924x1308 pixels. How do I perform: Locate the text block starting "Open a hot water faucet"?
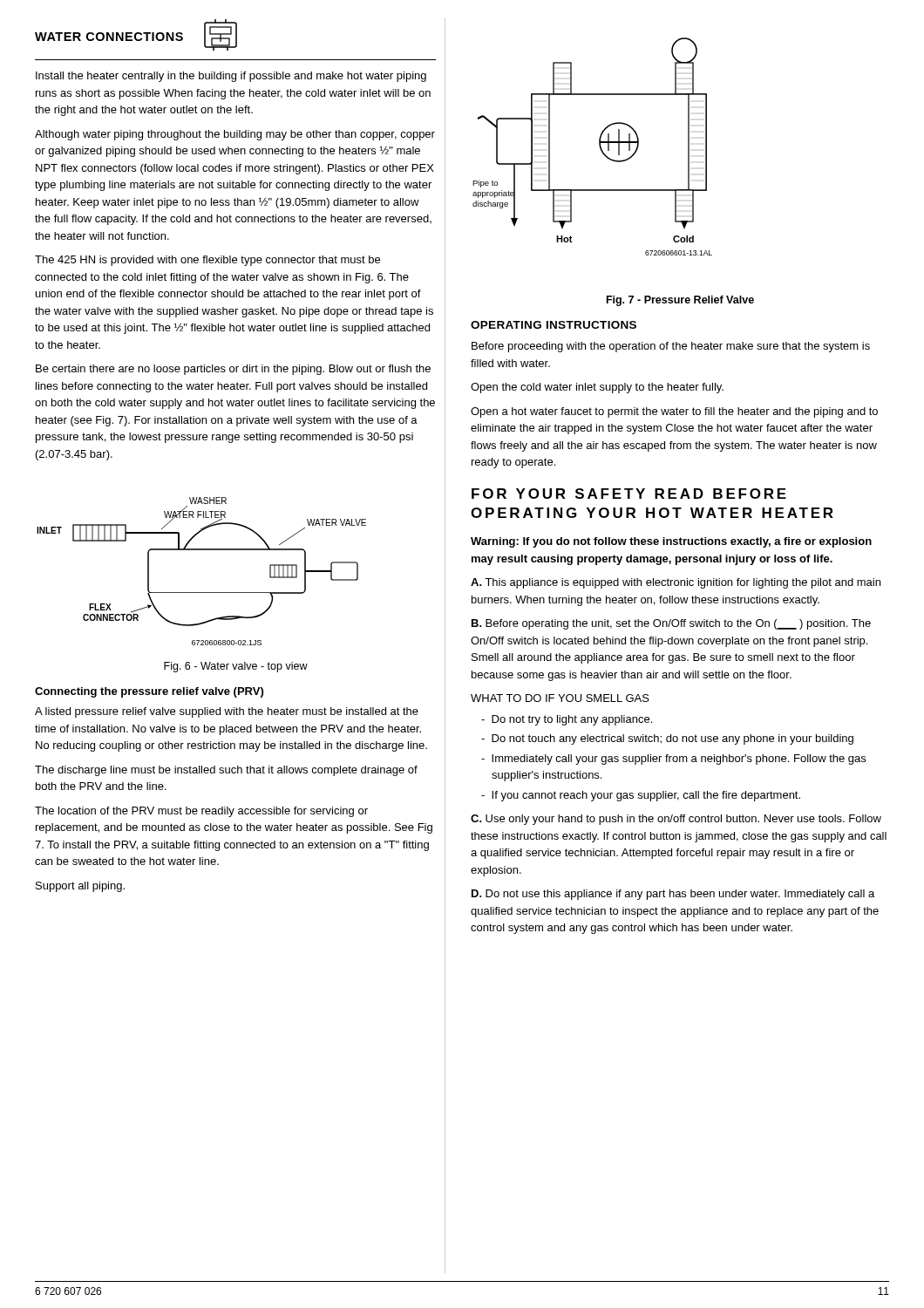click(x=674, y=436)
